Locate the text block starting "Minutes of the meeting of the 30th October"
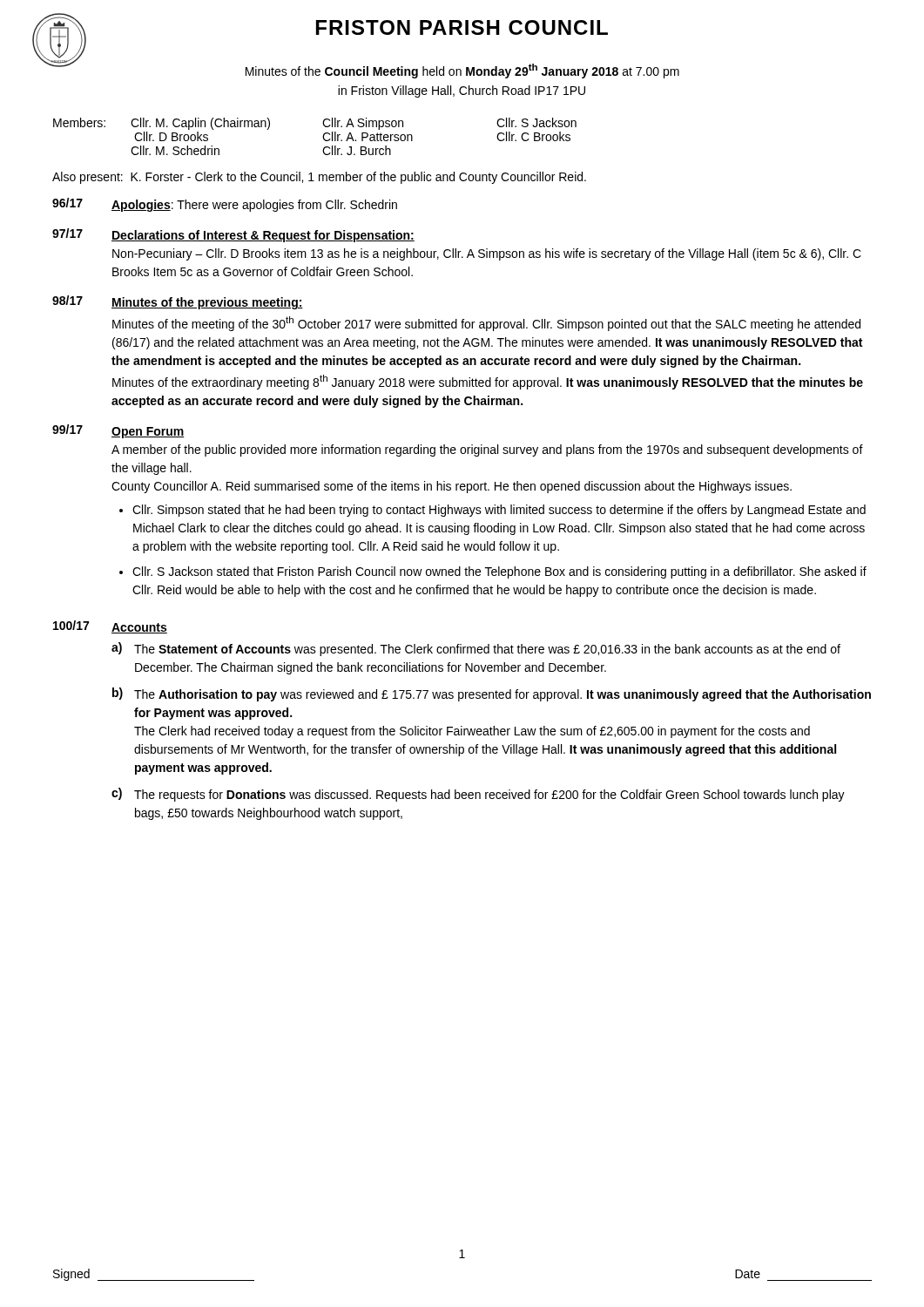The height and width of the screenshot is (1307, 924). pyautogui.click(x=487, y=361)
